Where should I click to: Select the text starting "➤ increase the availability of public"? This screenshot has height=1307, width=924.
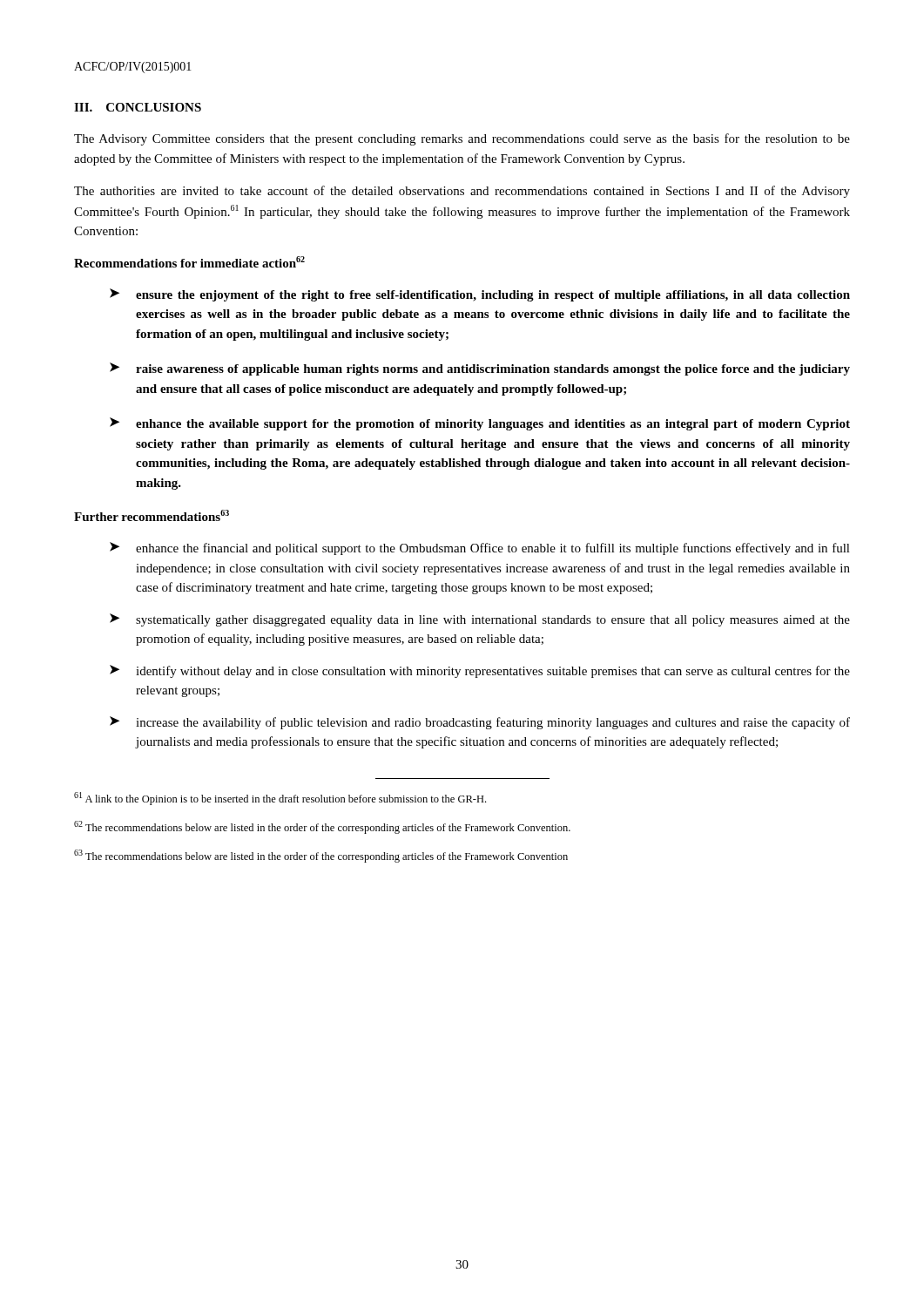click(x=462, y=732)
